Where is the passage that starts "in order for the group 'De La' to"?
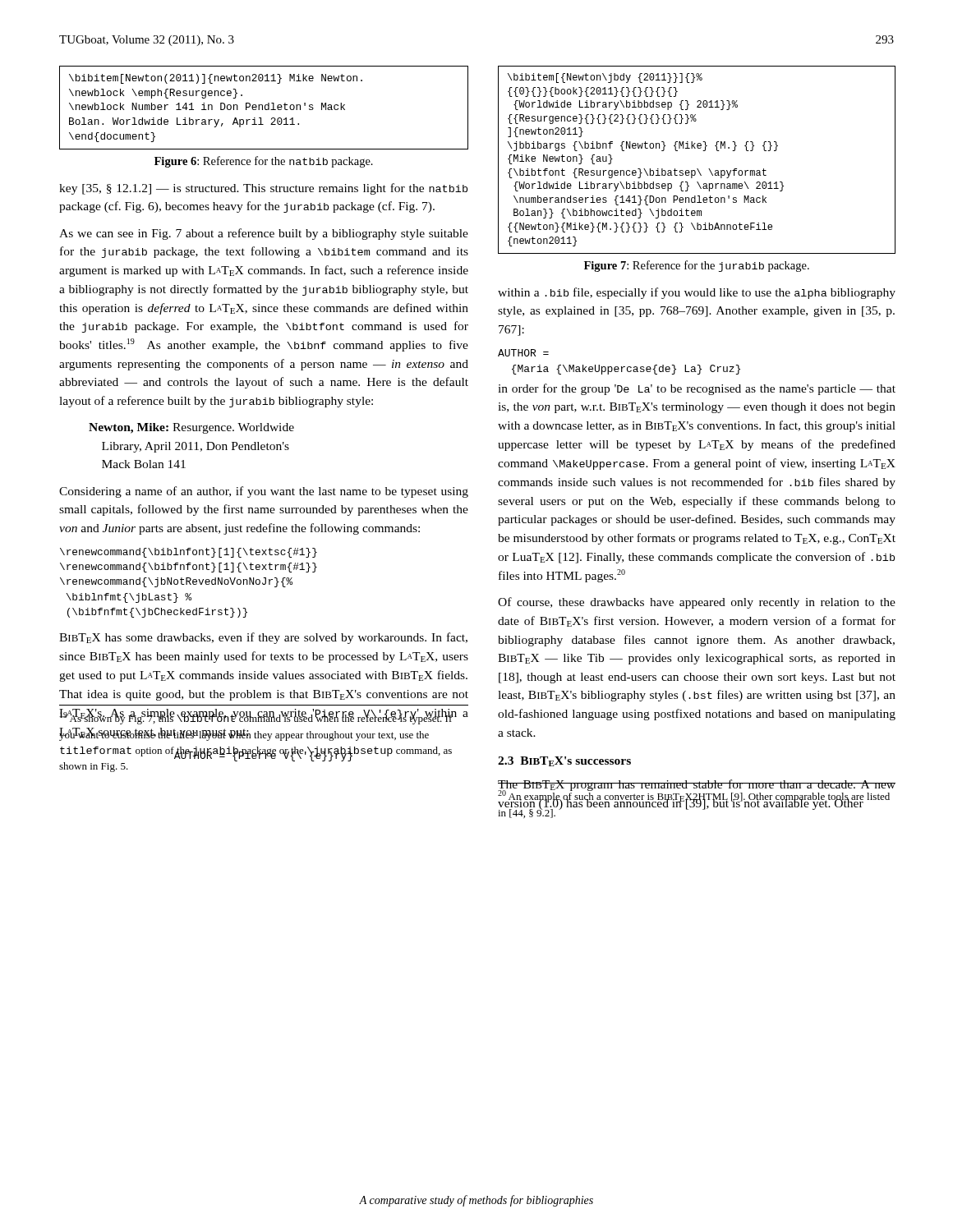The width and height of the screenshot is (953, 1232). click(697, 482)
